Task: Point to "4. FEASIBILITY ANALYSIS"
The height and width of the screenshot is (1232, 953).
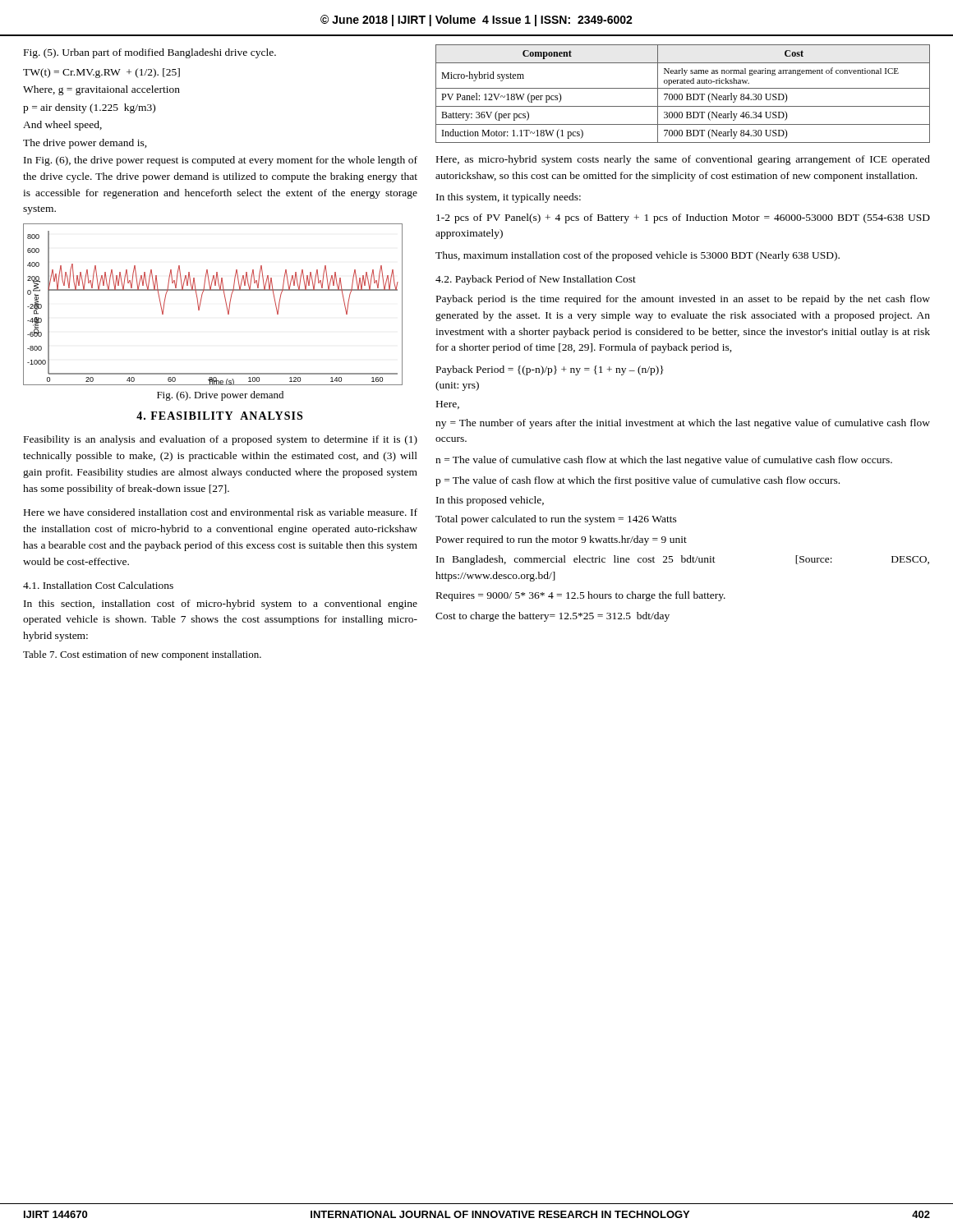Action: pyautogui.click(x=220, y=416)
